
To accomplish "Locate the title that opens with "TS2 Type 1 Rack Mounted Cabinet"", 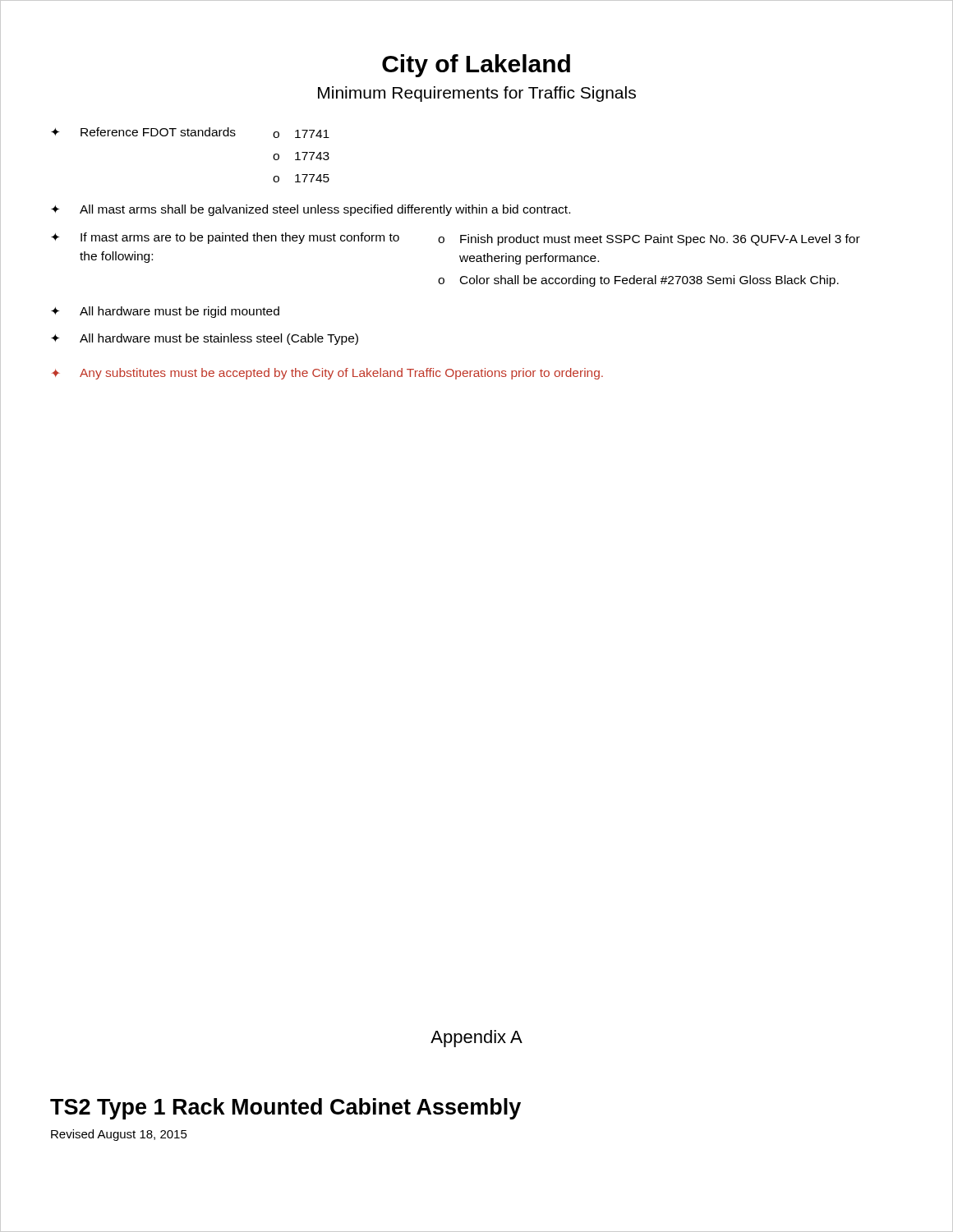I will pyautogui.click(x=286, y=1107).
